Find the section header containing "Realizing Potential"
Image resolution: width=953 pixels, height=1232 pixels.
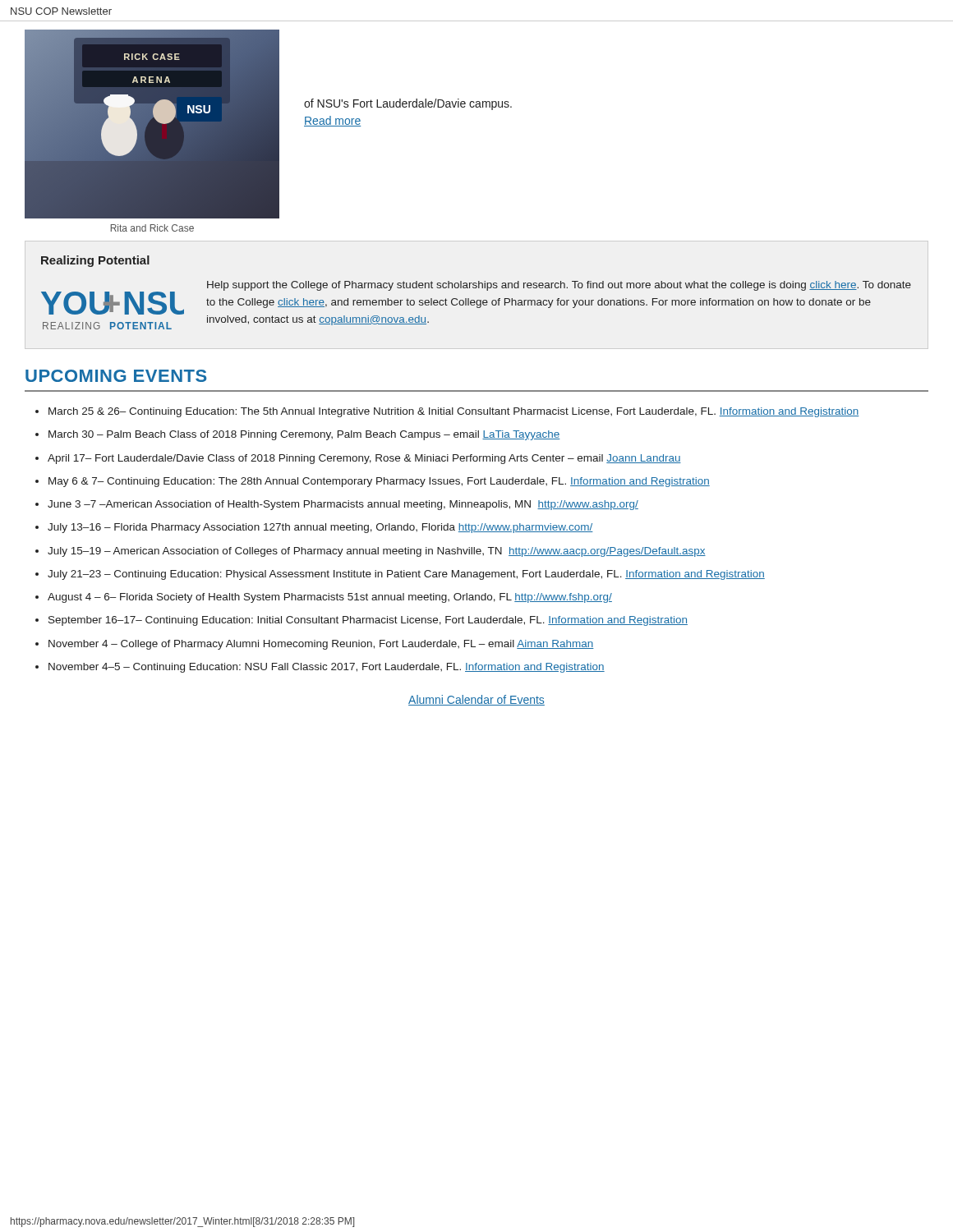[x=95, y=260]
